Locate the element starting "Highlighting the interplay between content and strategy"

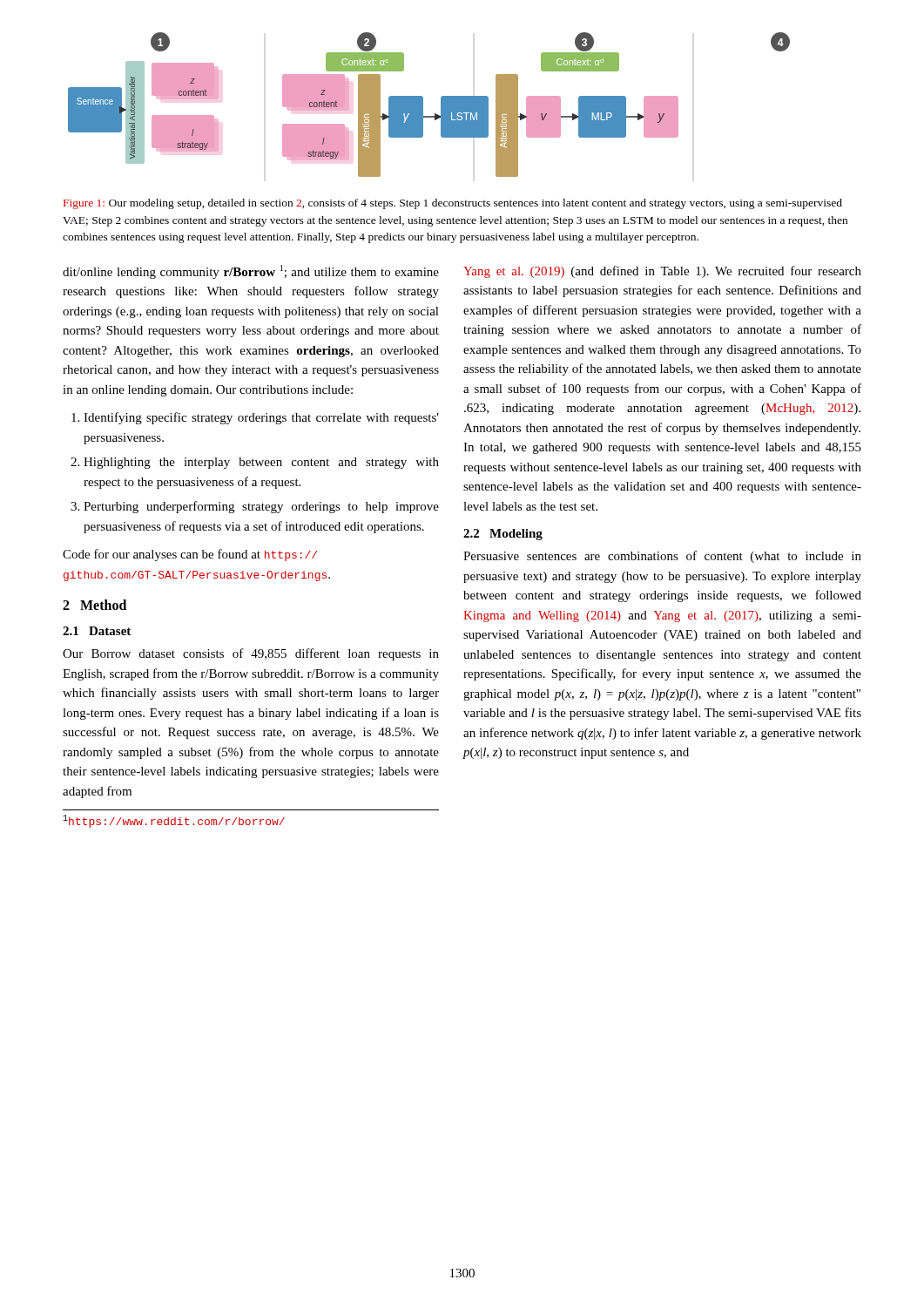(261, 472)
